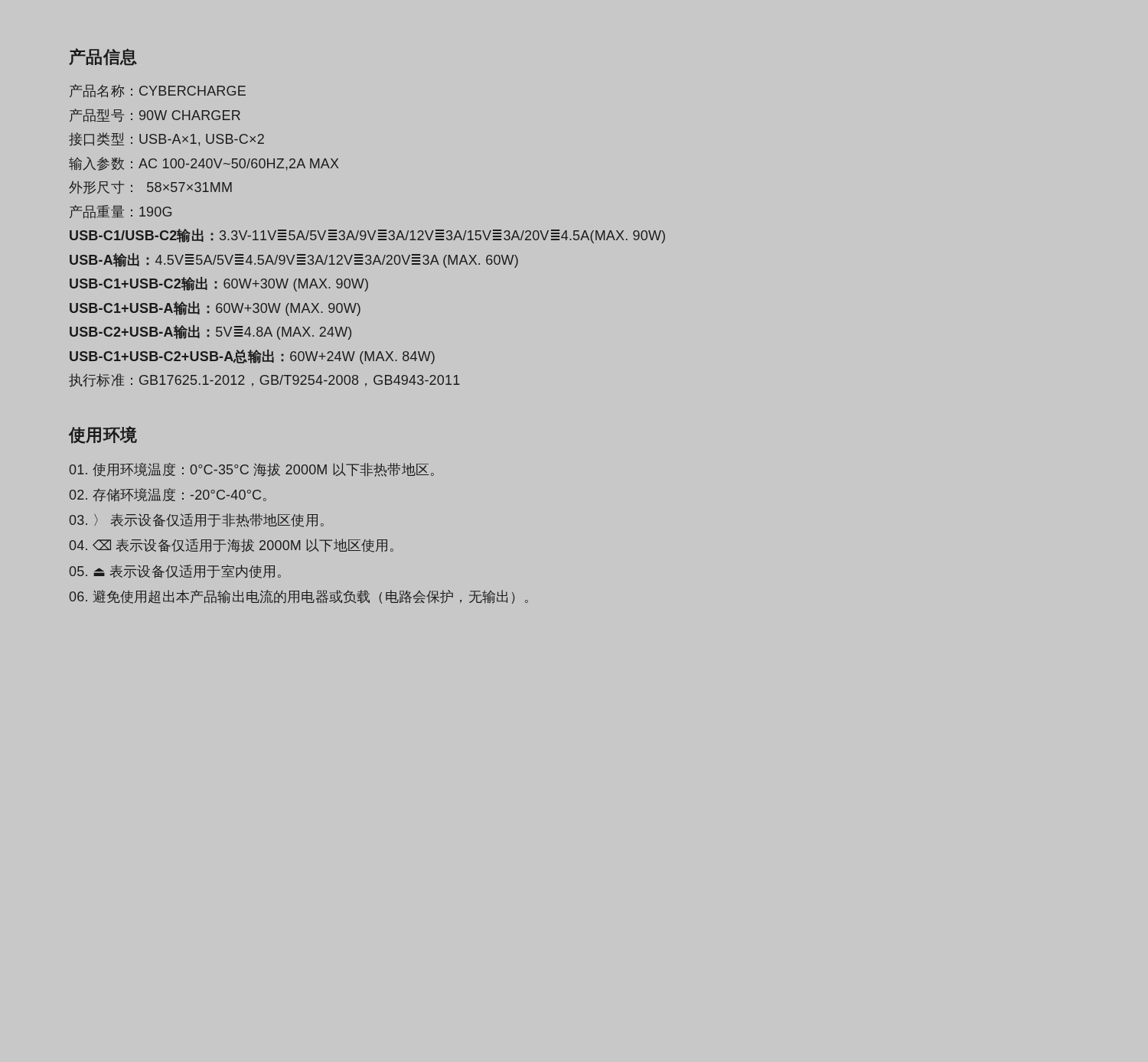Select the text starting "USB-C1+USB-C2+USB-A总输出：60W+24W (MAX. 84W)"

[x=252, y=357]
